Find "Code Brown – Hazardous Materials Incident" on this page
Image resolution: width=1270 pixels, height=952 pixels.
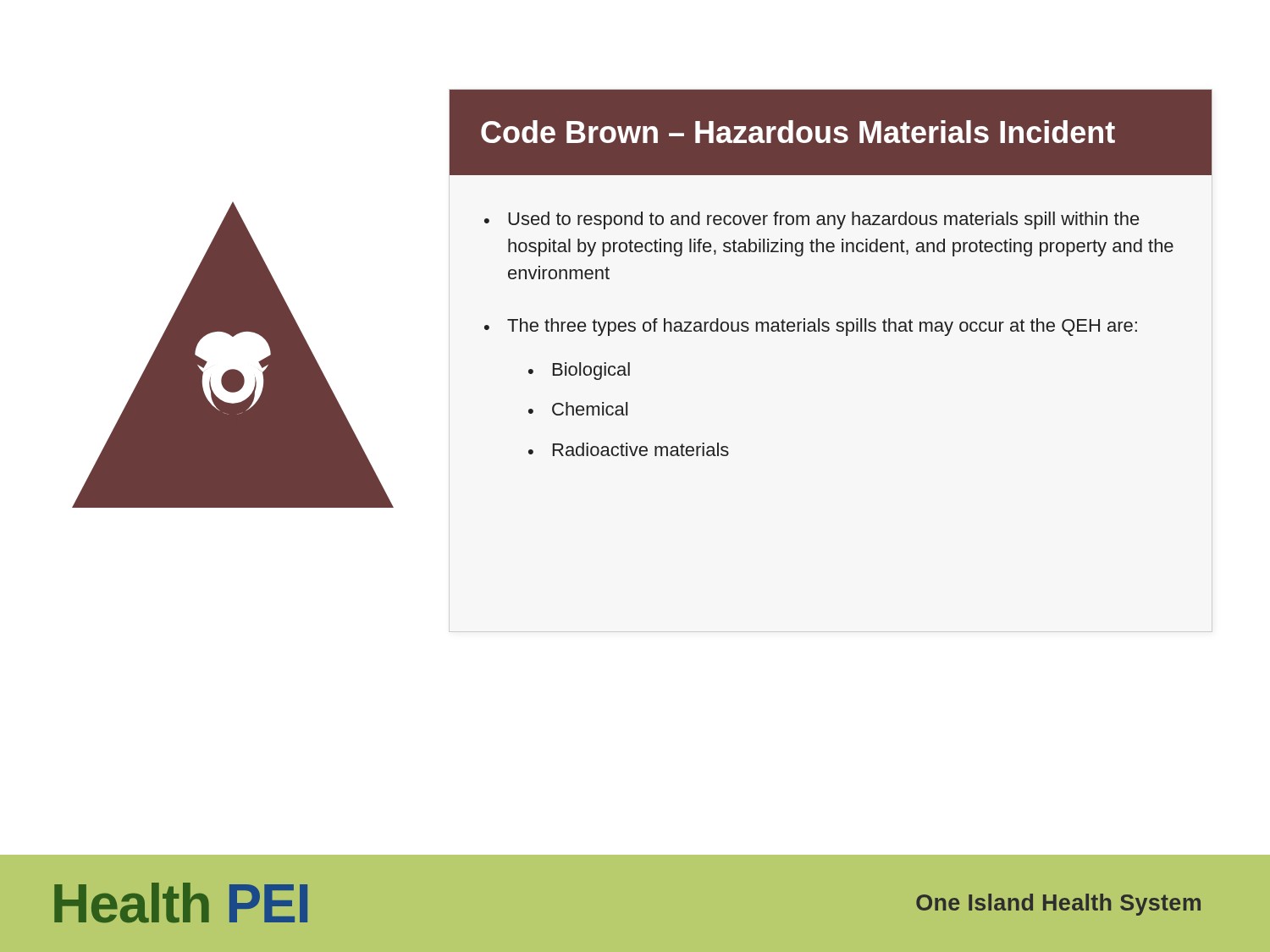[x=798, y=132]
